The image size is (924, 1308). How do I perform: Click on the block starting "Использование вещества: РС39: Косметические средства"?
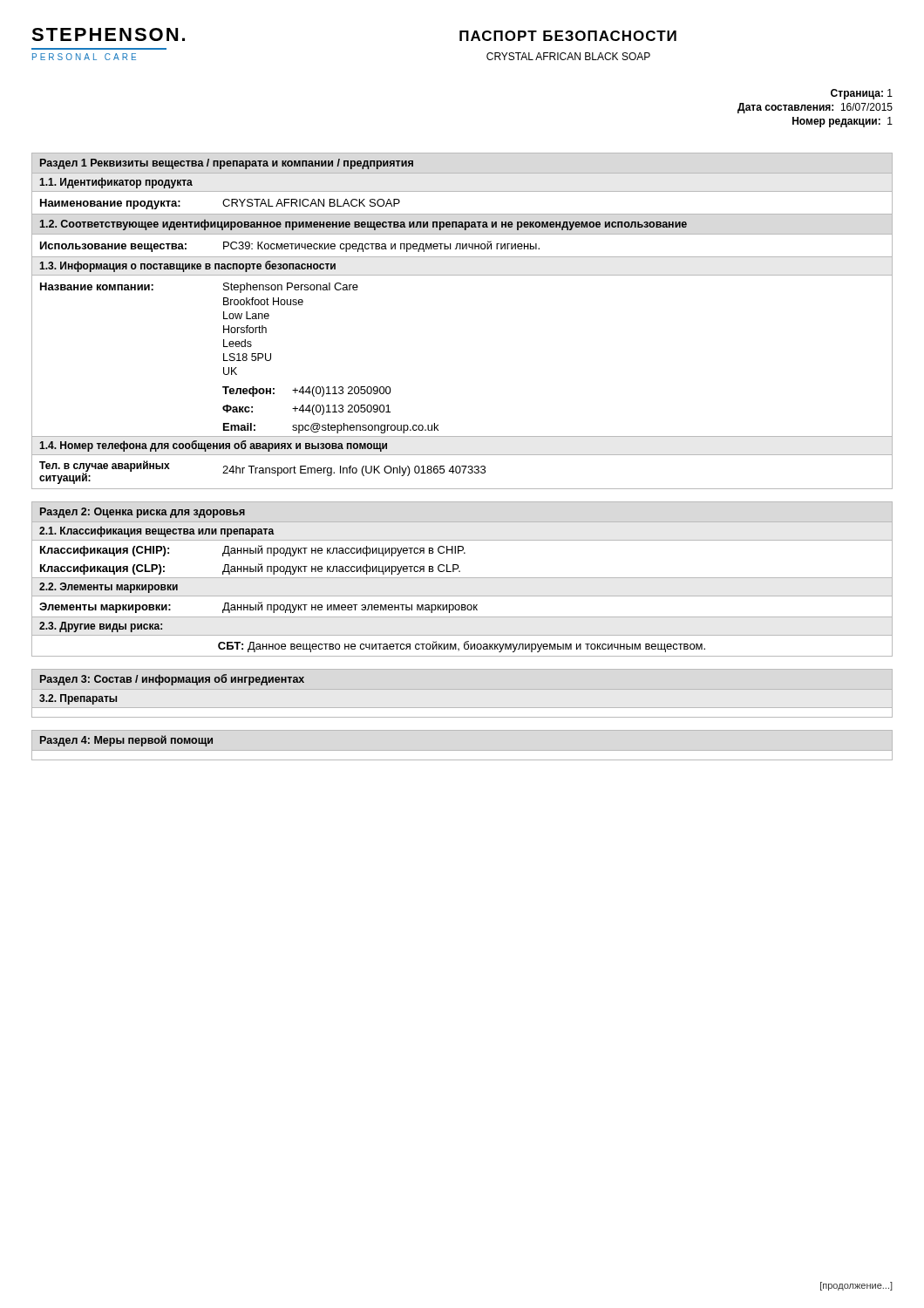[290, 246]
